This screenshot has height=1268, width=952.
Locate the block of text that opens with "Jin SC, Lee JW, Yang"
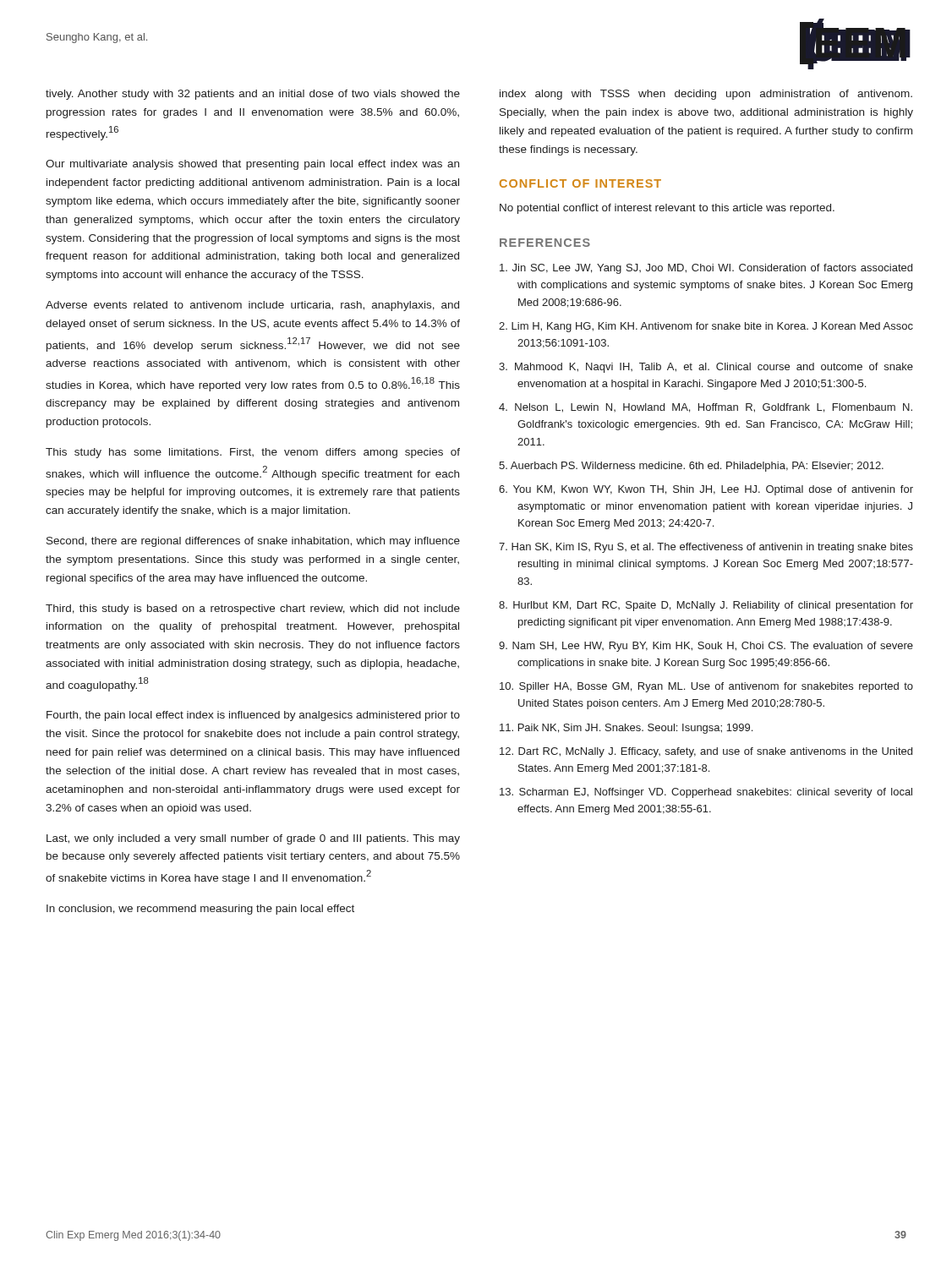(x=706, y=285)
